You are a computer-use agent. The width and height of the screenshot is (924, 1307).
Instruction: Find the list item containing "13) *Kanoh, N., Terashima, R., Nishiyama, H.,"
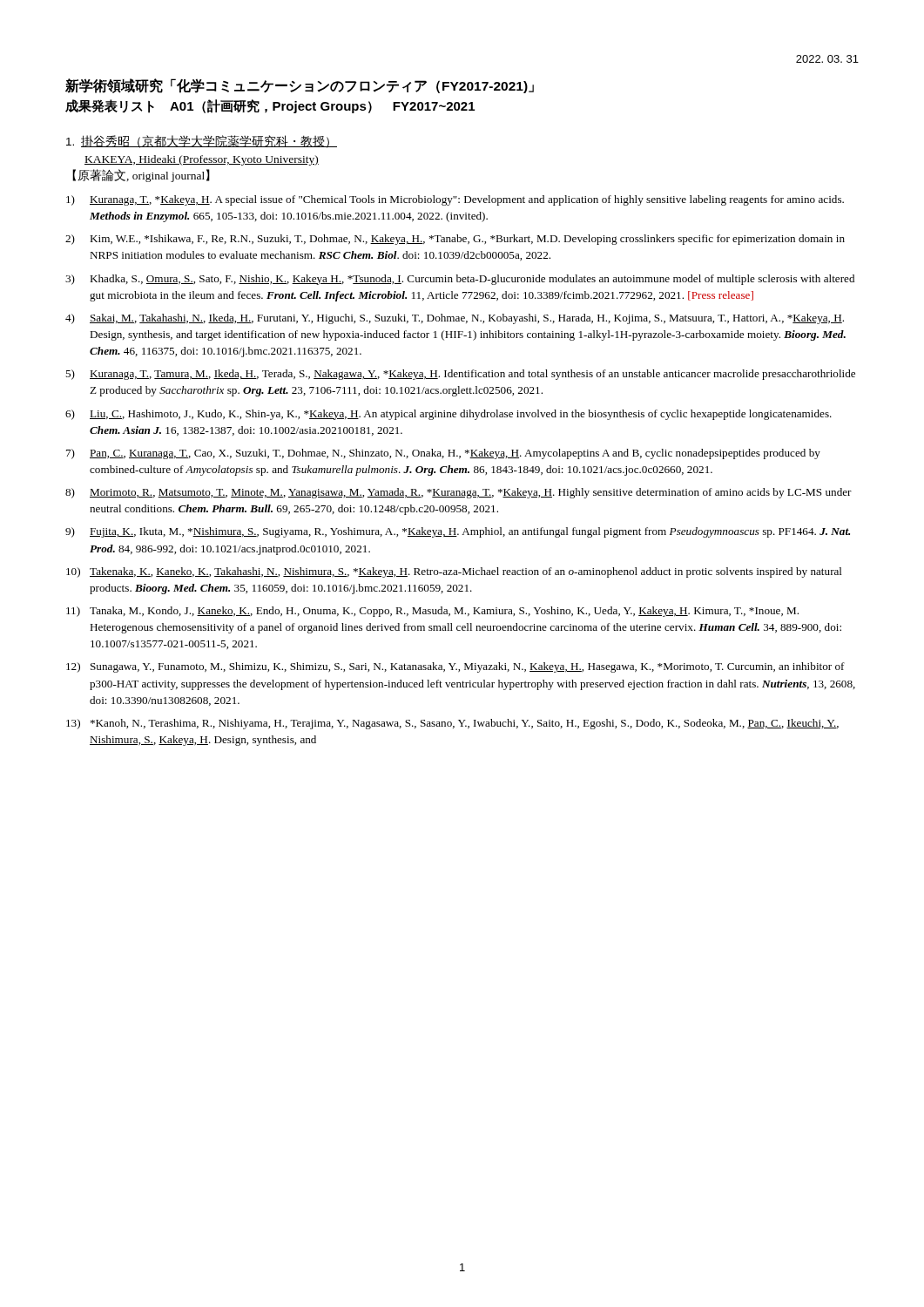pos(462,731)
